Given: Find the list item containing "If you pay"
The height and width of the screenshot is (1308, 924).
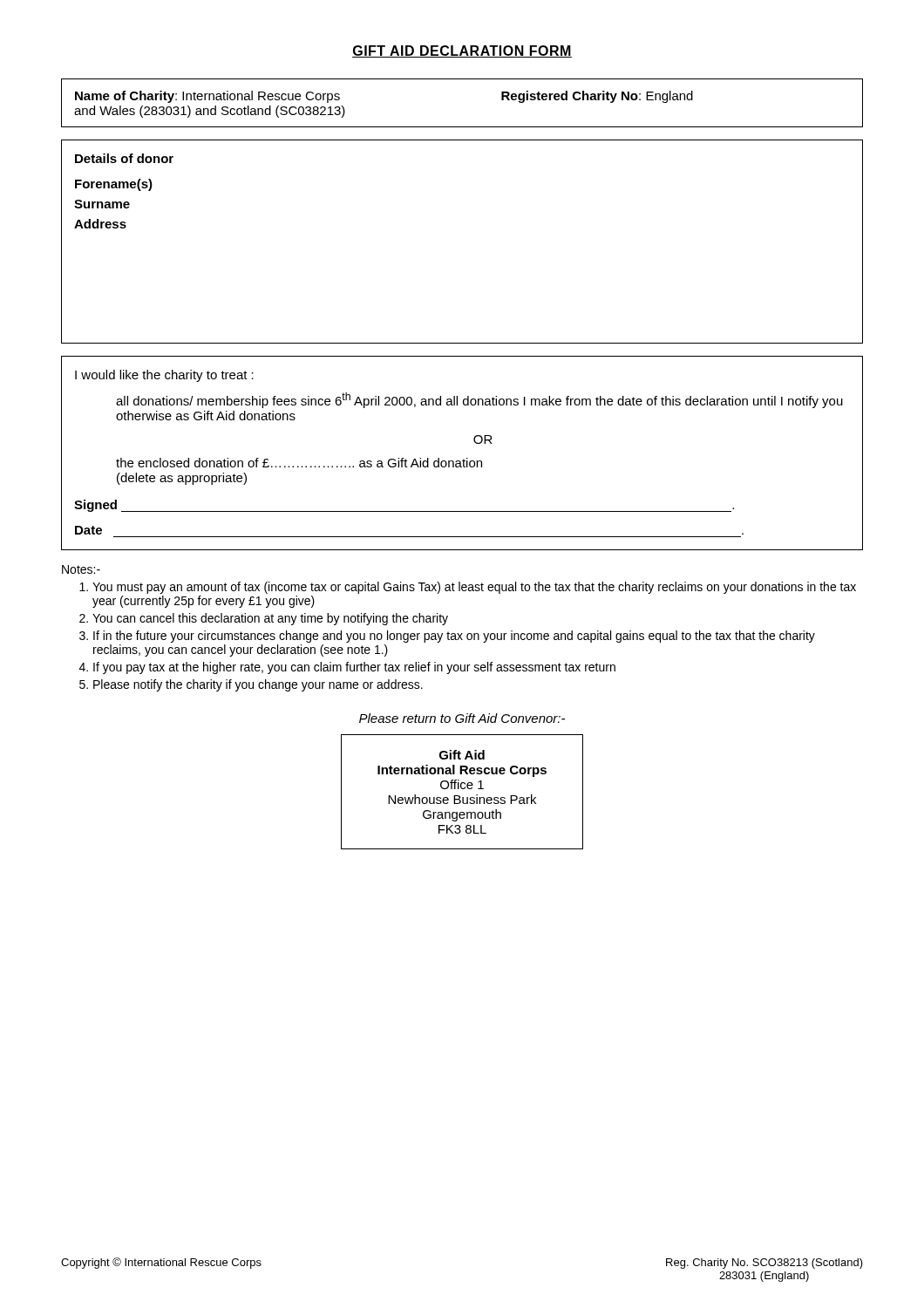Looking at the screenshot, I should tap(354, 667).
